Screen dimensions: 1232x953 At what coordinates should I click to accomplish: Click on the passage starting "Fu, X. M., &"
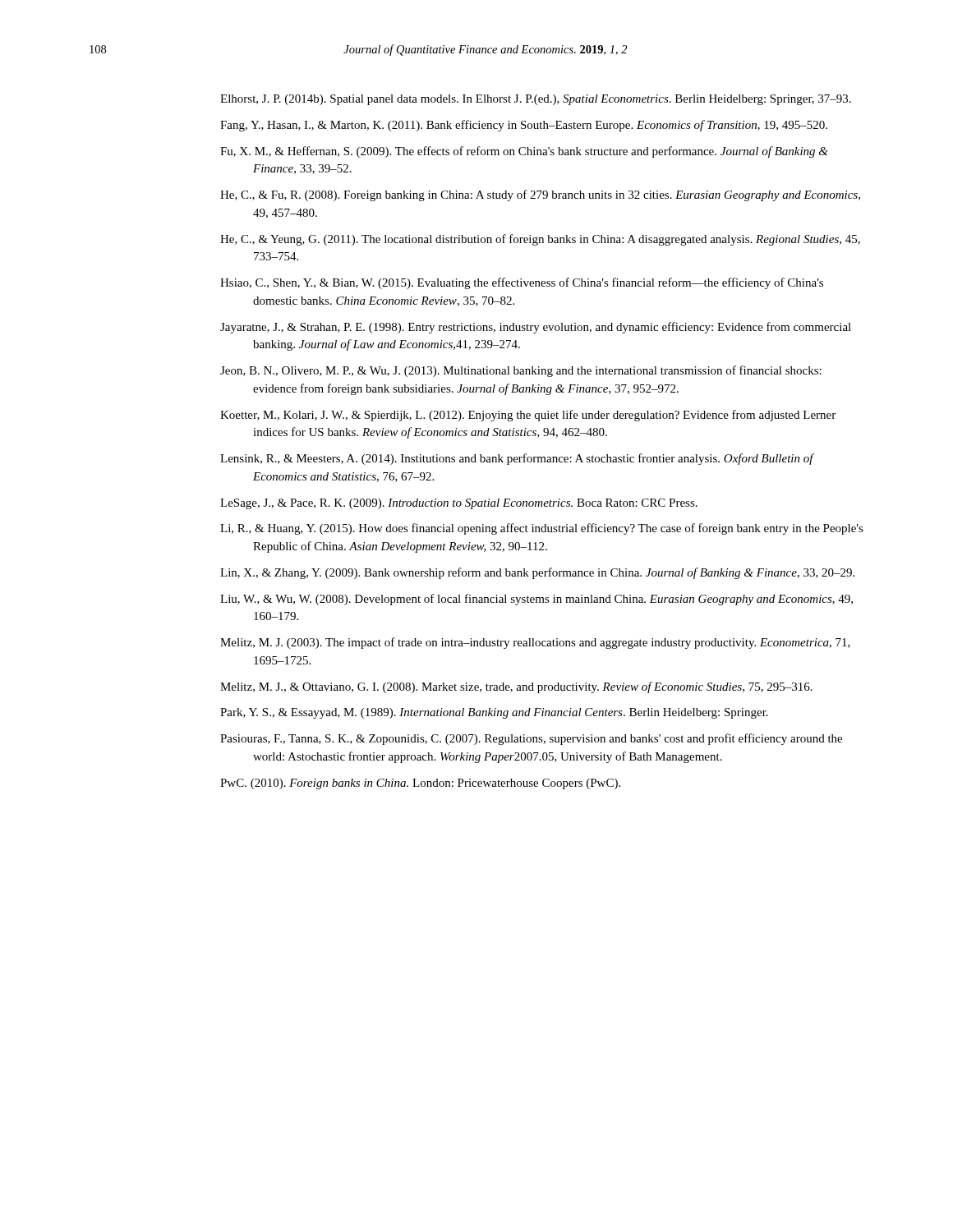[x=524, y=160]
